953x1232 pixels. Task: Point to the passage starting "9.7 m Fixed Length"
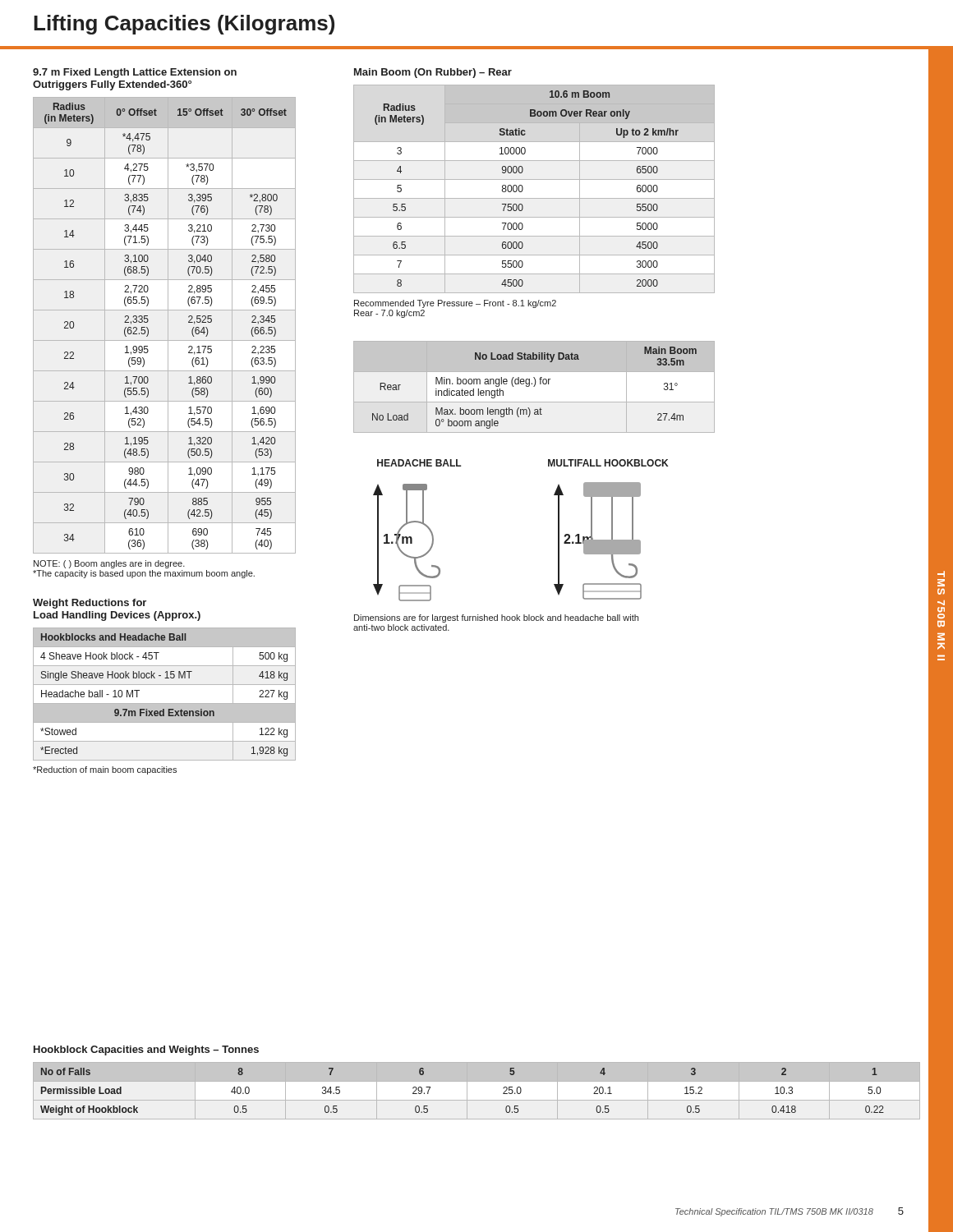click(x=135, y=78)
